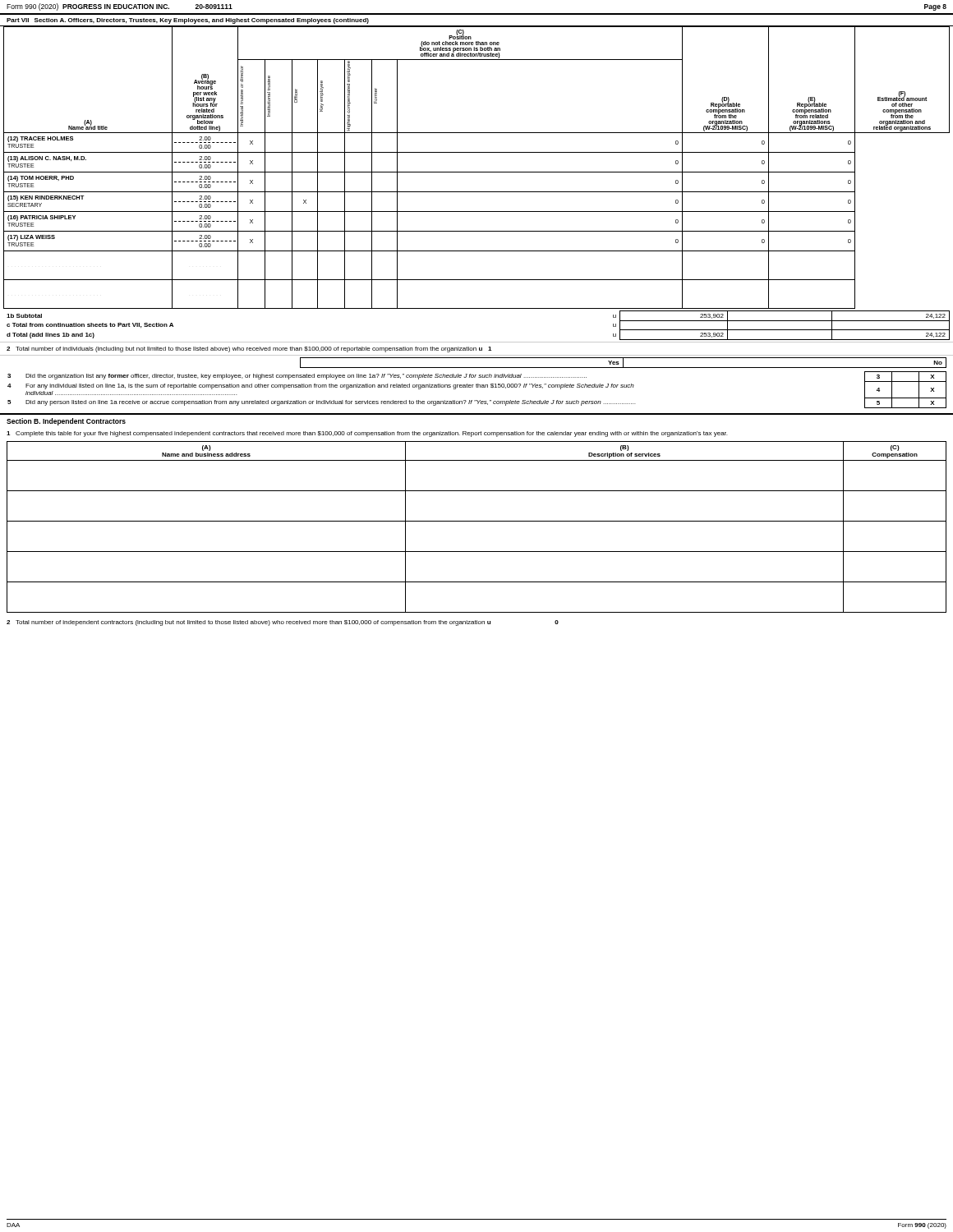
Task: Click on the block starting "3 Did the"
Action: [476, 389]
